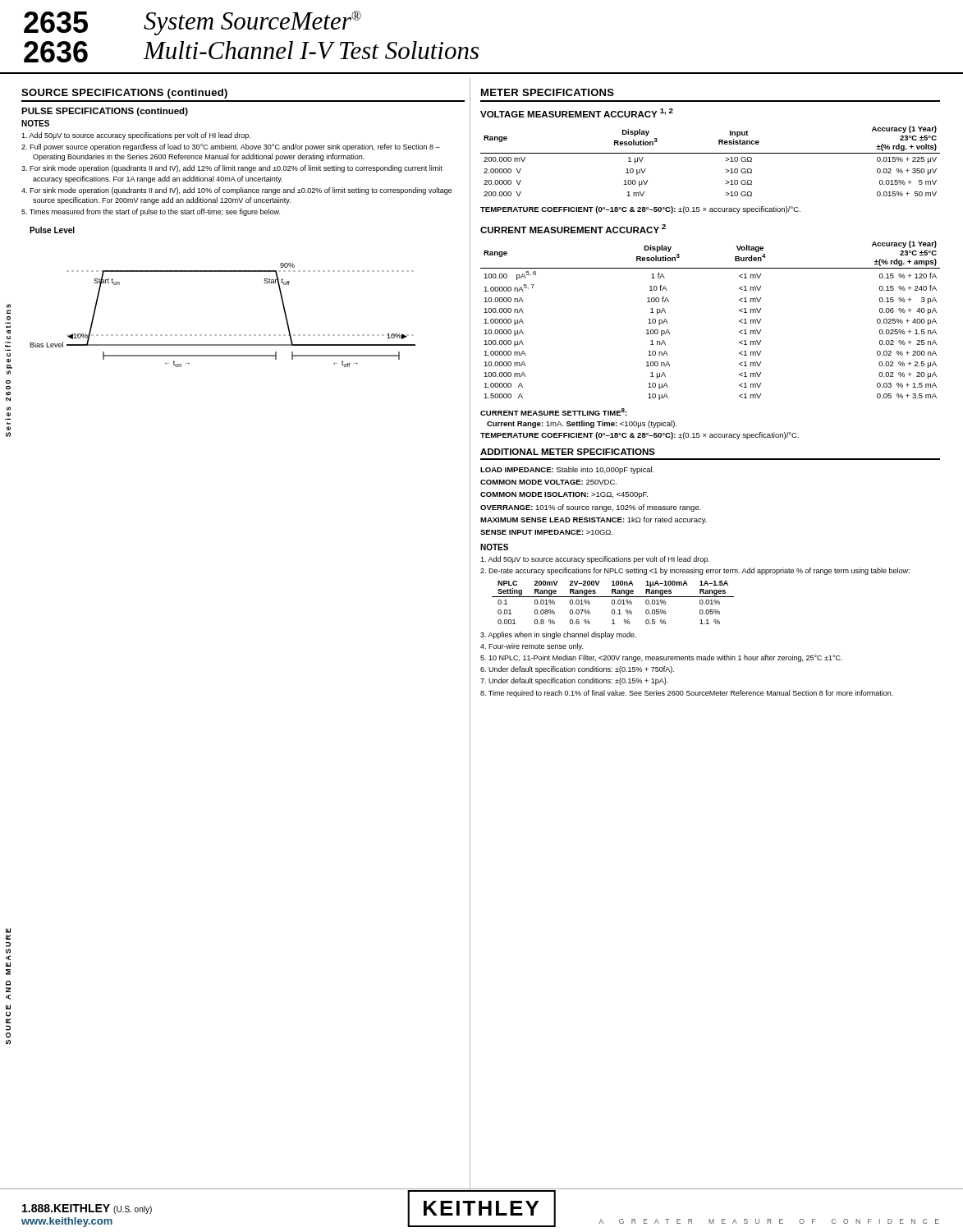The height and width of the screenshot is (1232, 963).
Task: Point to the block beginning "3. For sink"
Action: (232, 174)
